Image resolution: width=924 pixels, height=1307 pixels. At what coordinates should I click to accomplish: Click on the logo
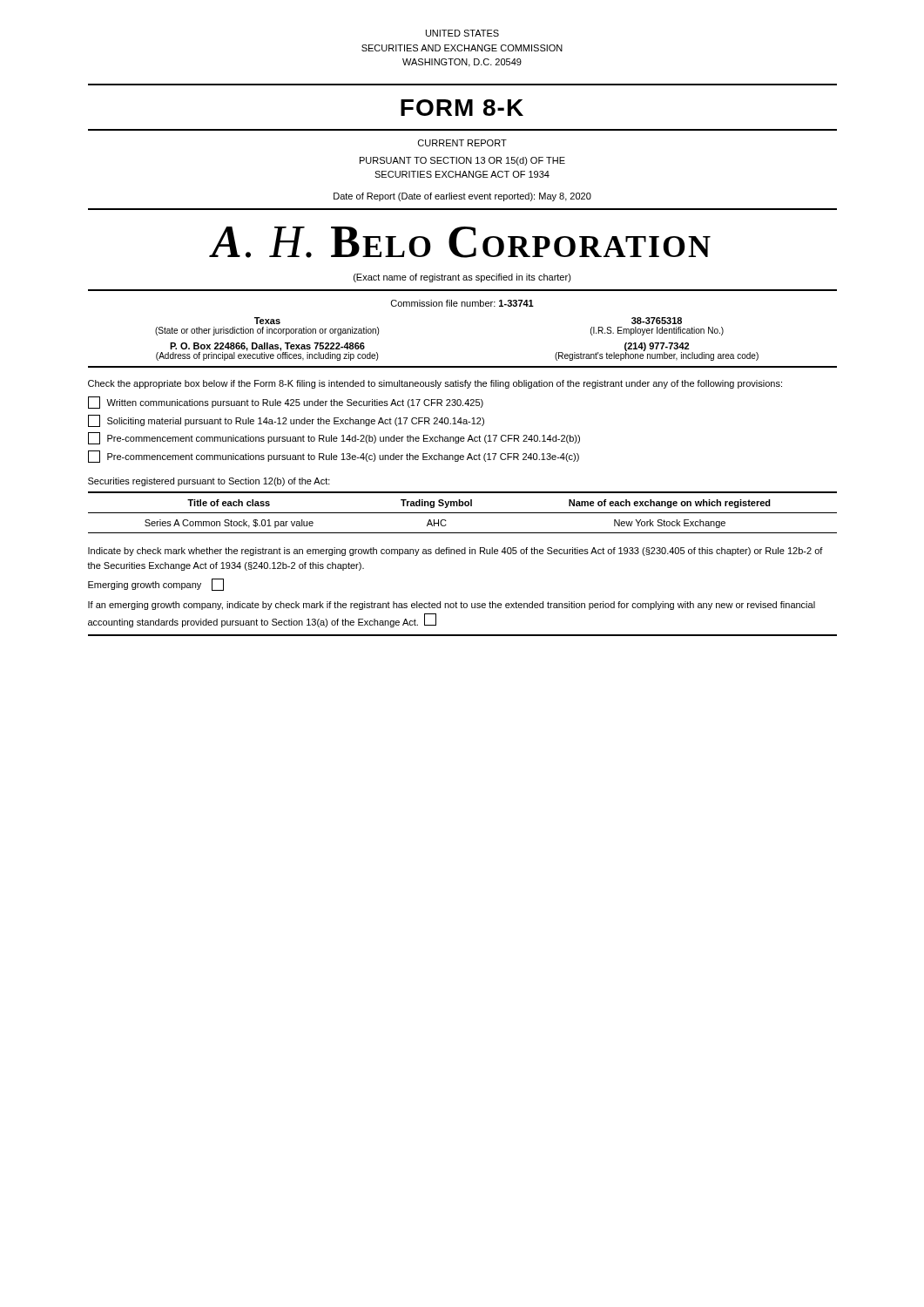click(462, 241)
